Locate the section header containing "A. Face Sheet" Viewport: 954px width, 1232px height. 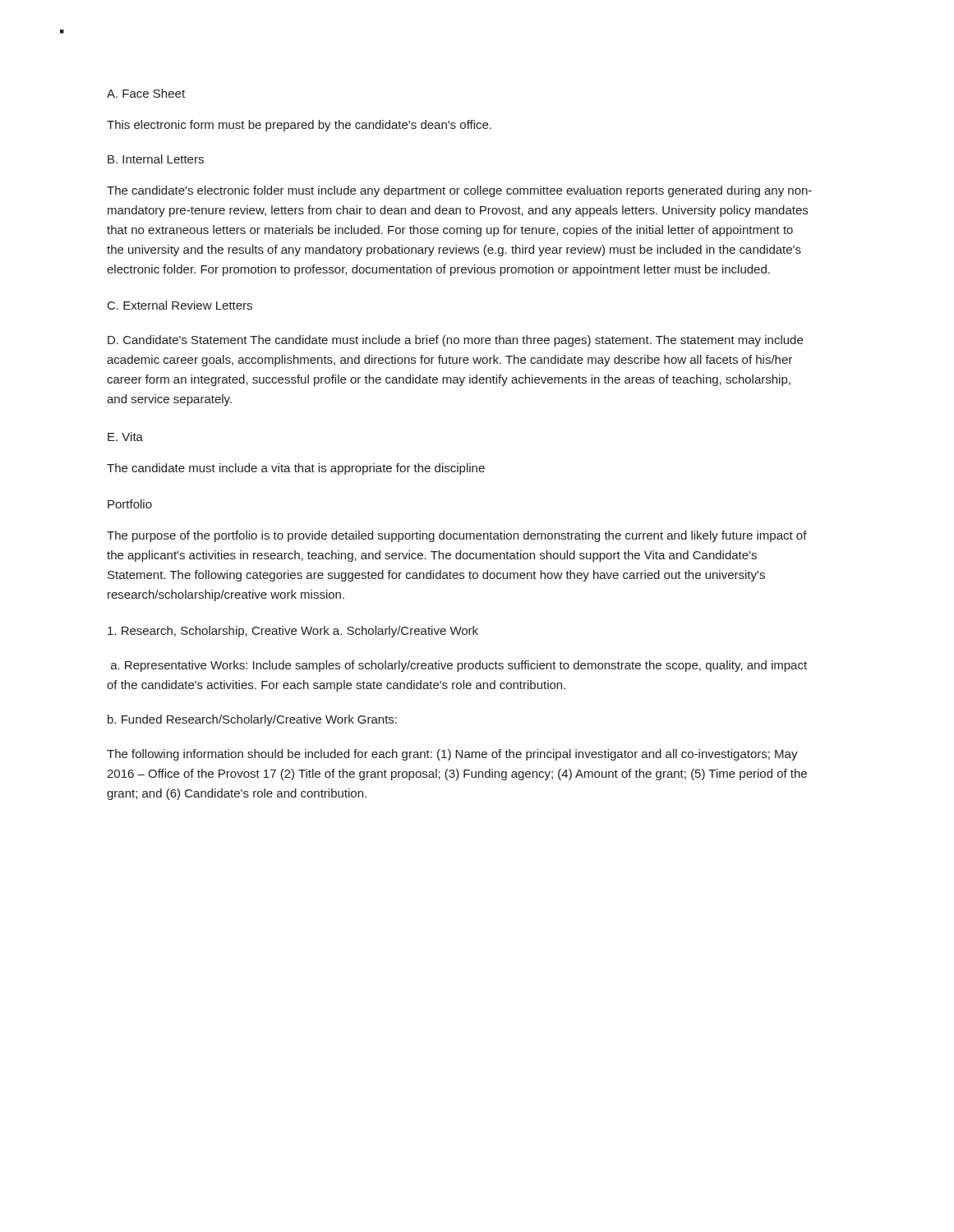pos(146,93)
